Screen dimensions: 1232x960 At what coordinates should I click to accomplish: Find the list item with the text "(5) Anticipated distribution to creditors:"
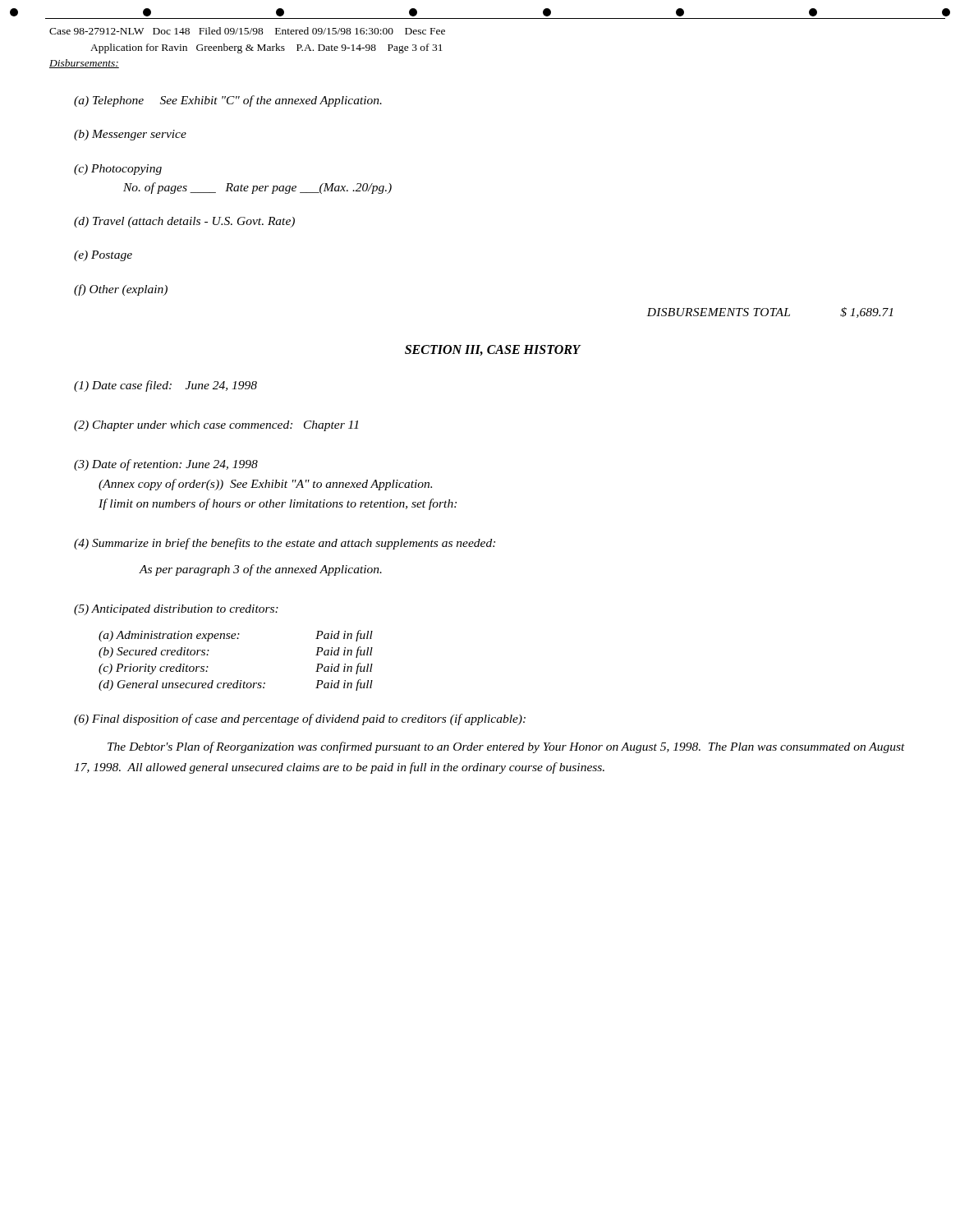176,608
